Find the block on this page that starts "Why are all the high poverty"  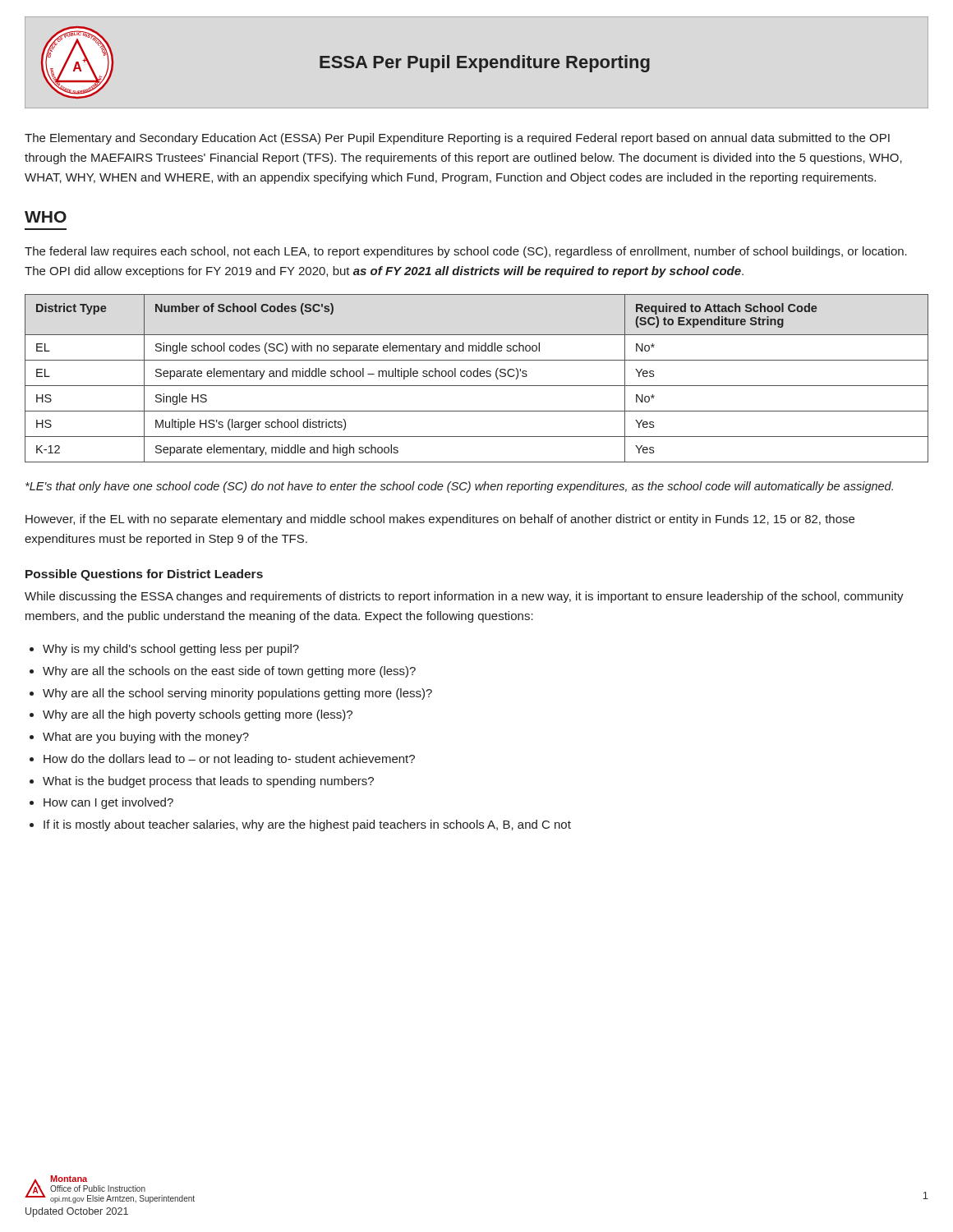198,714
